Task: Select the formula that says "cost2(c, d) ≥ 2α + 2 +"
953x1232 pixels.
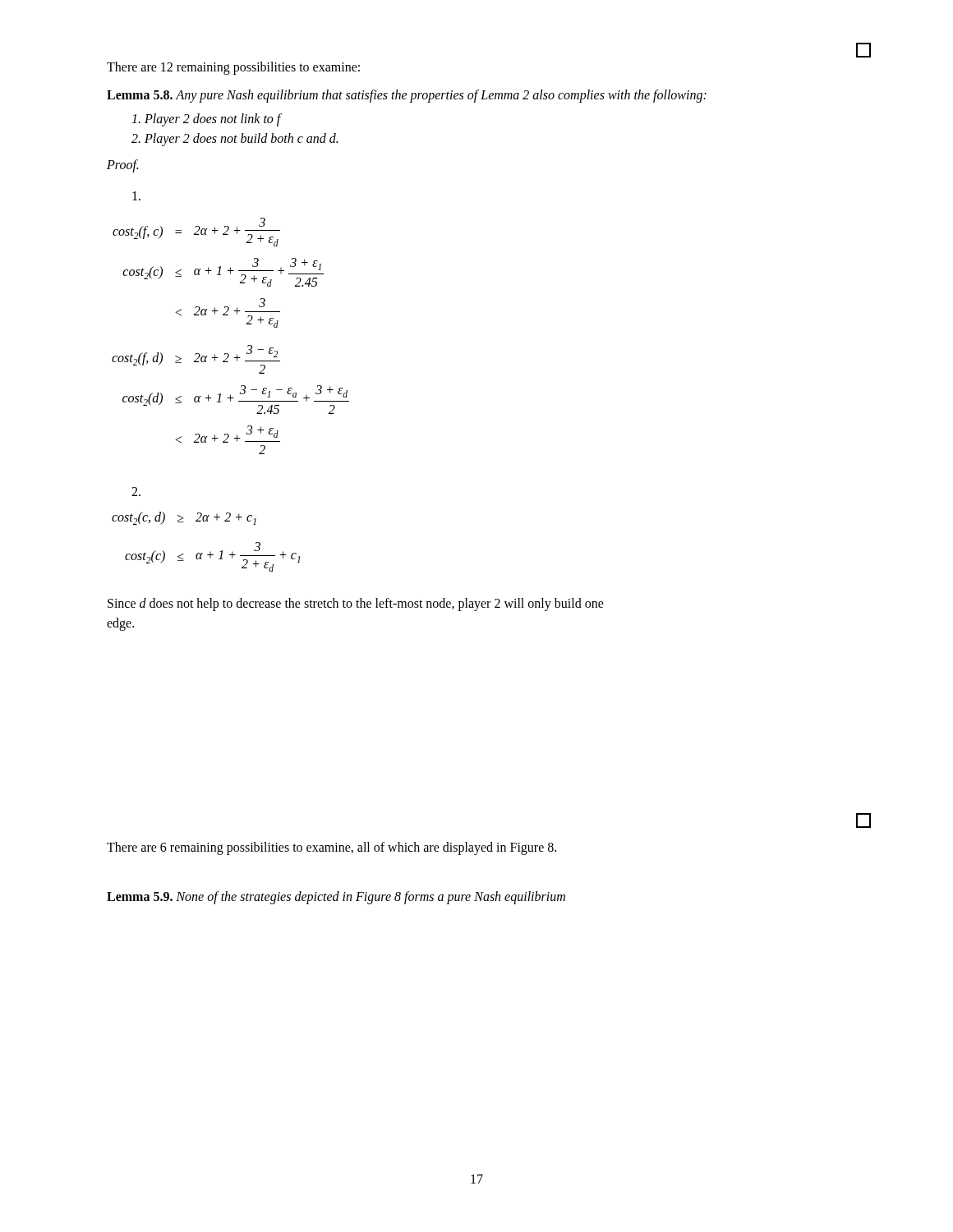Action: pos(206,542)
